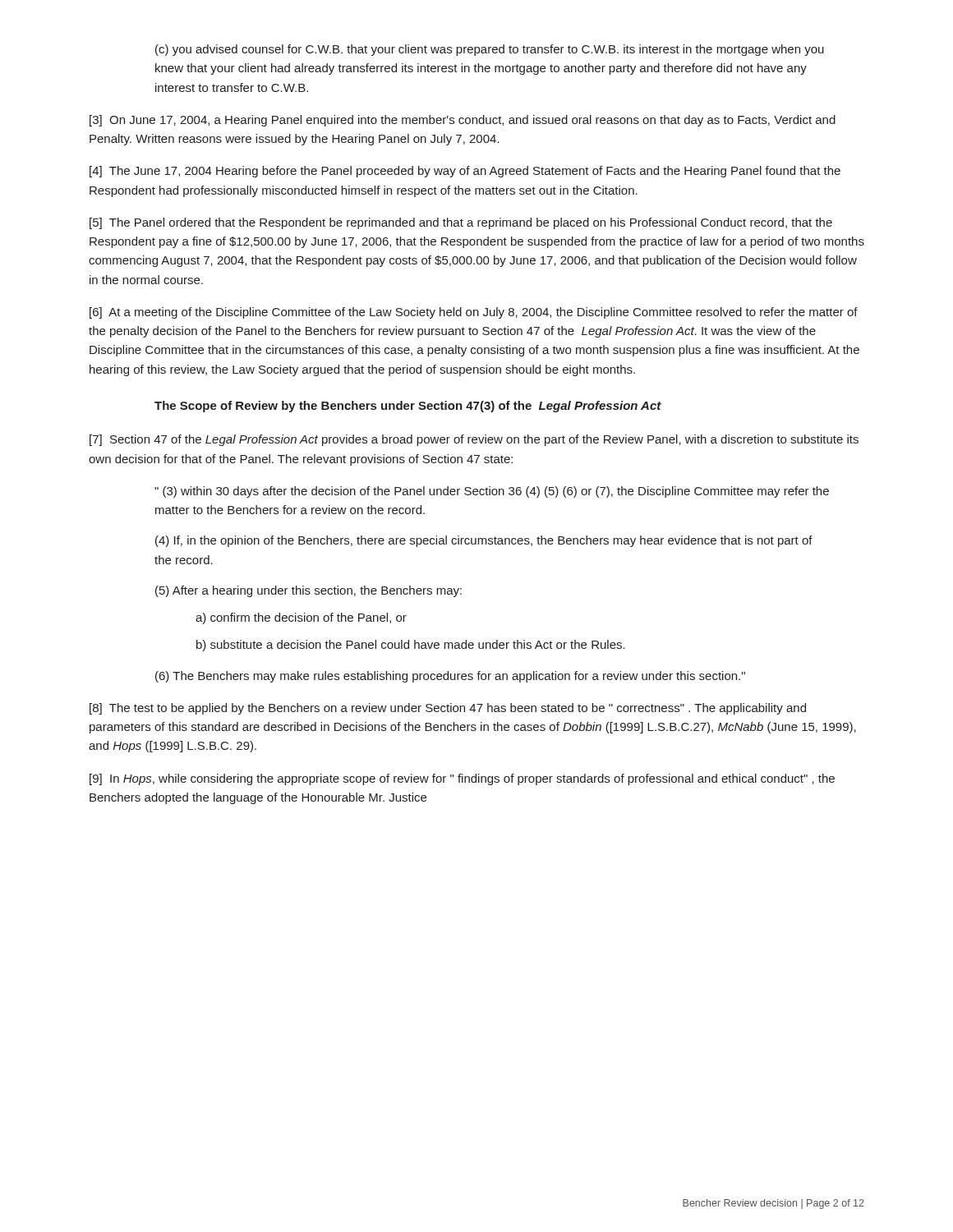Select the text block starting "(4) If, in the opinion of the Benchers,"
This screenshot has height=1232, width=953.
pos(483,550)
